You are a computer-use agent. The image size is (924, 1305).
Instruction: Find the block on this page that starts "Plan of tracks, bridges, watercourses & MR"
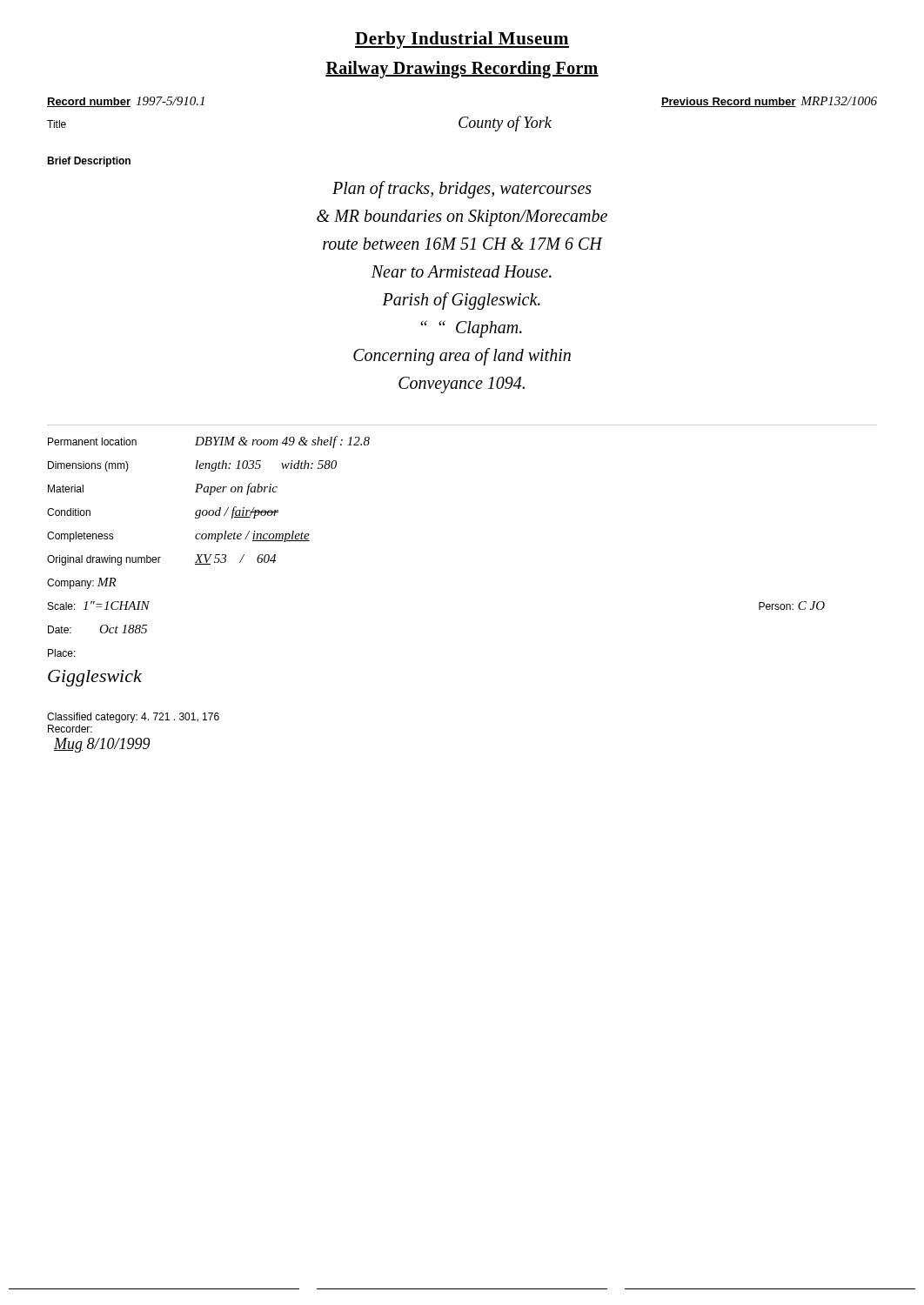tap(462, 285)
